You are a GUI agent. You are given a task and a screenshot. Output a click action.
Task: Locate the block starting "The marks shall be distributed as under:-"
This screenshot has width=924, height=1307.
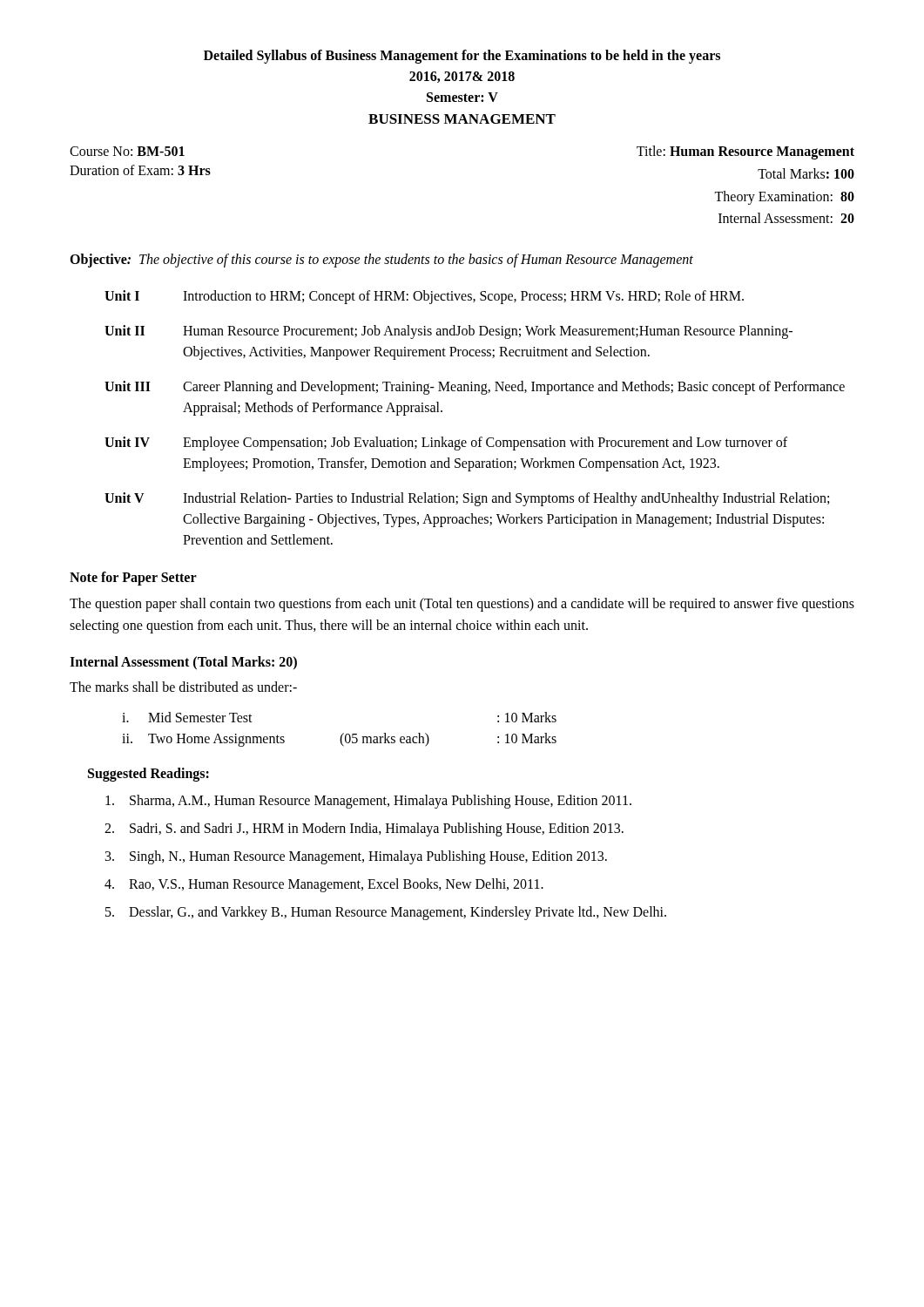coord(183,687)
